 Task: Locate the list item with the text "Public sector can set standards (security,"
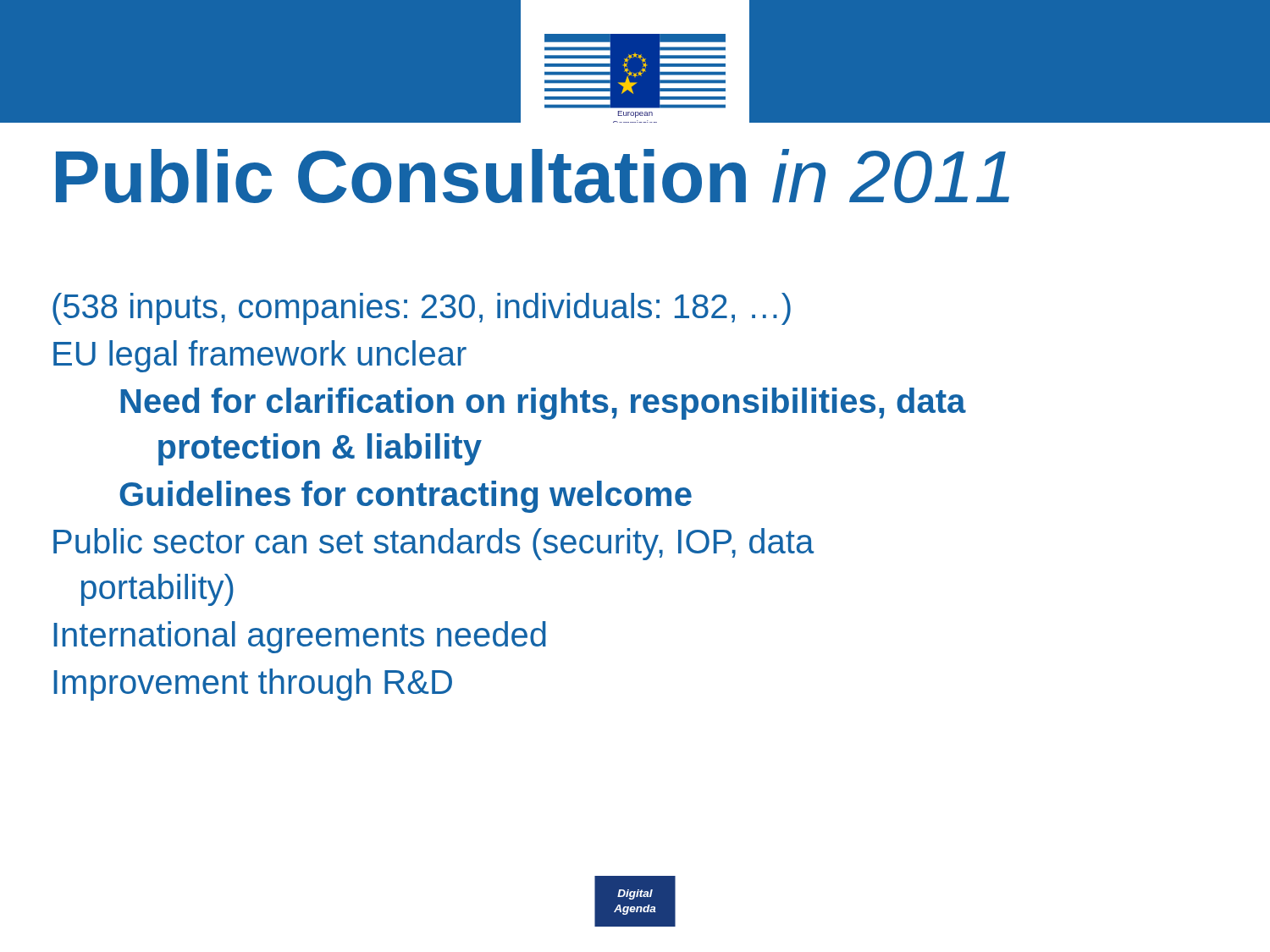tap(432, 564)
